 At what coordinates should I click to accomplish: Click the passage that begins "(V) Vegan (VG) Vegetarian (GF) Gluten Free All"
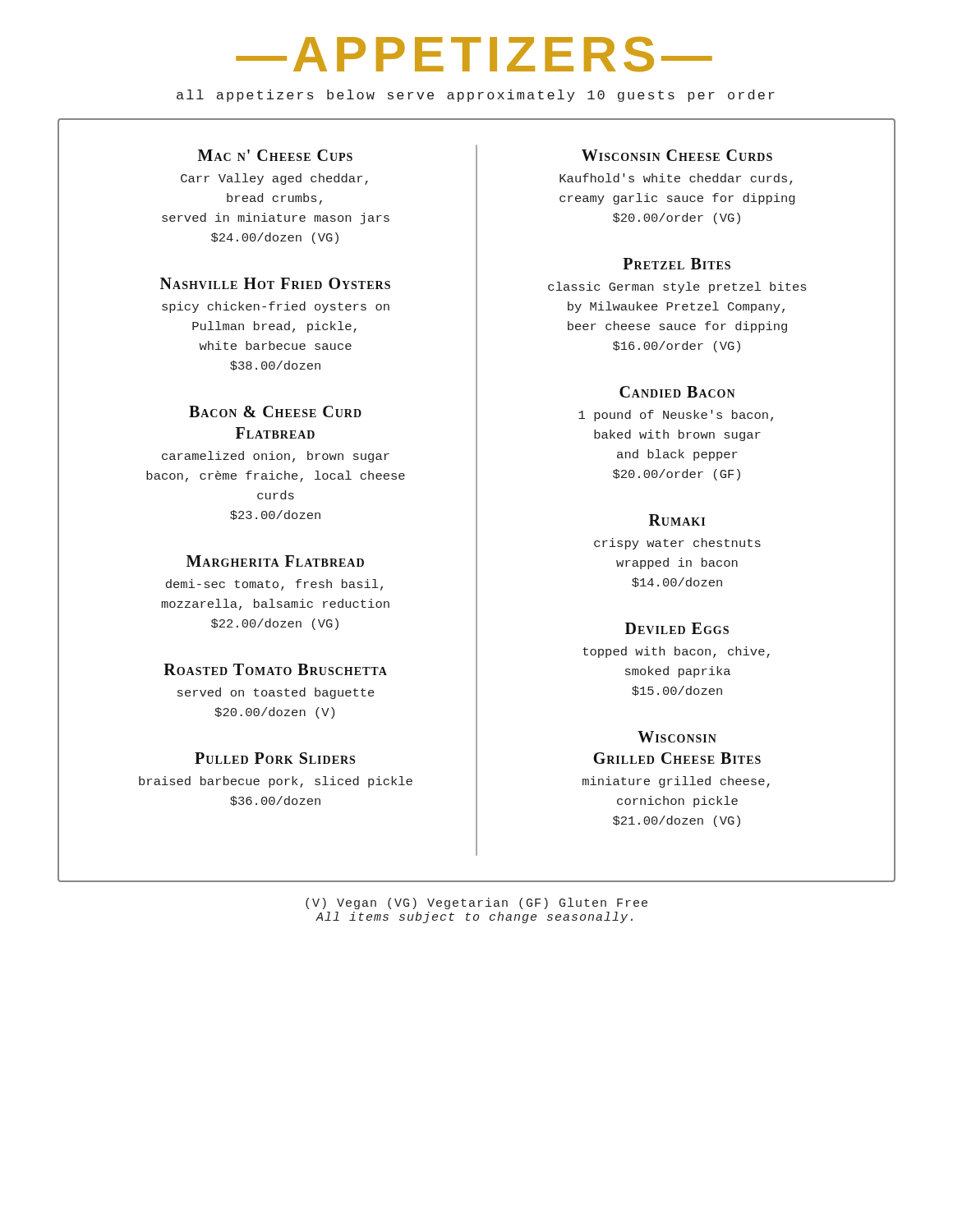[476, 911]
